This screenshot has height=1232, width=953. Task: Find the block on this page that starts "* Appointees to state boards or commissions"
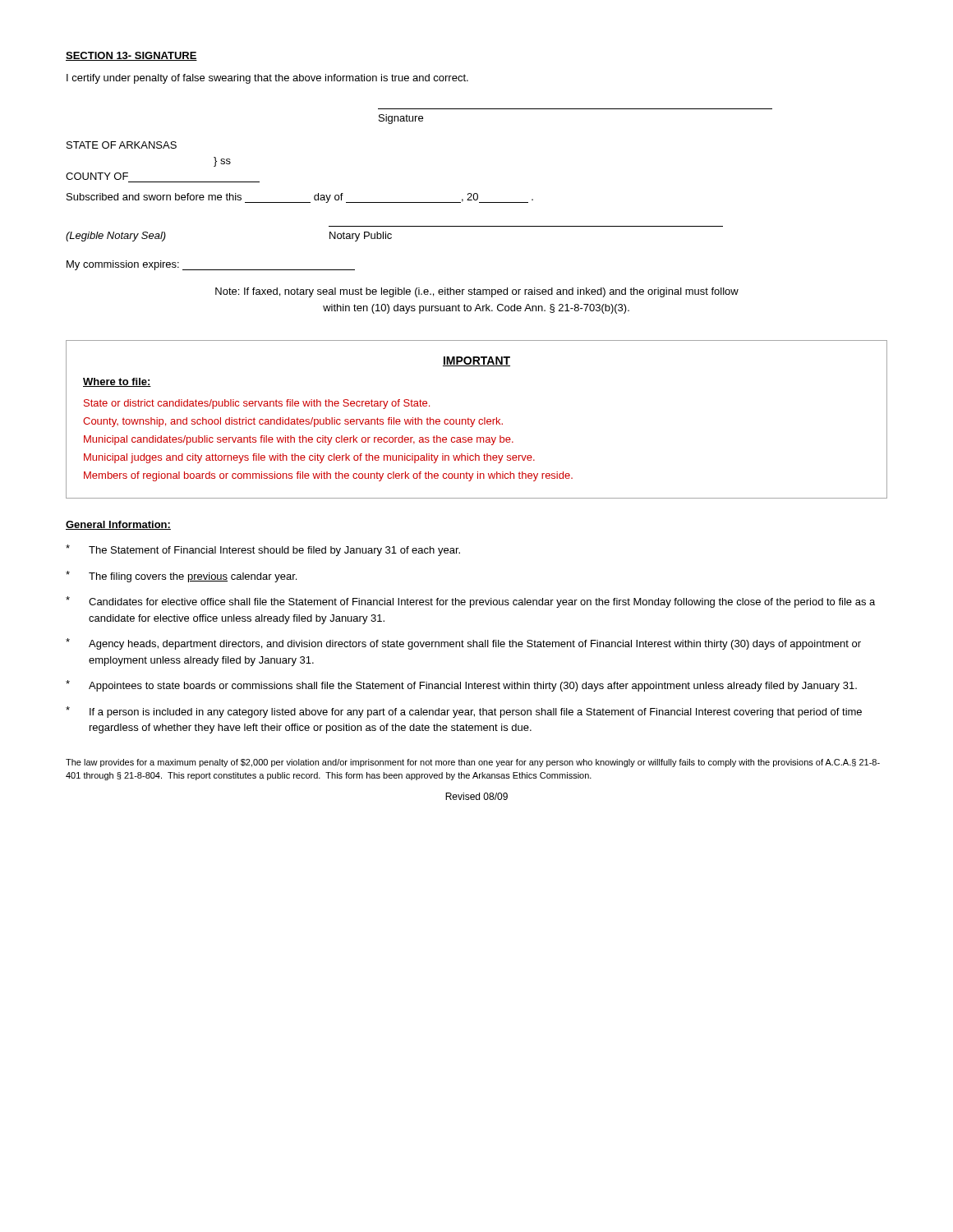click(476, 686)
